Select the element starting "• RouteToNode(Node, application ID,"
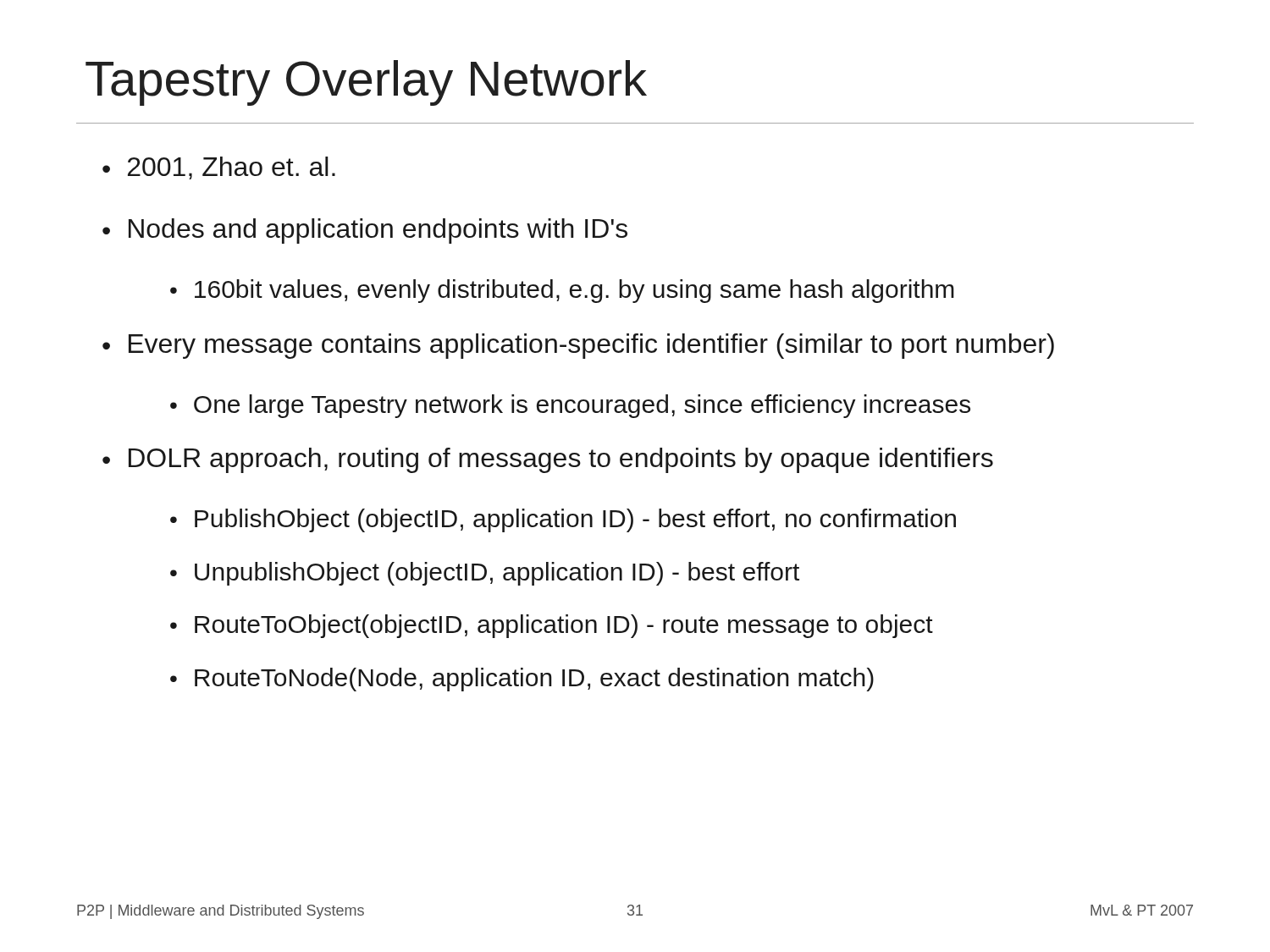Screen dimensions: 952x1270 pos(522,678)
